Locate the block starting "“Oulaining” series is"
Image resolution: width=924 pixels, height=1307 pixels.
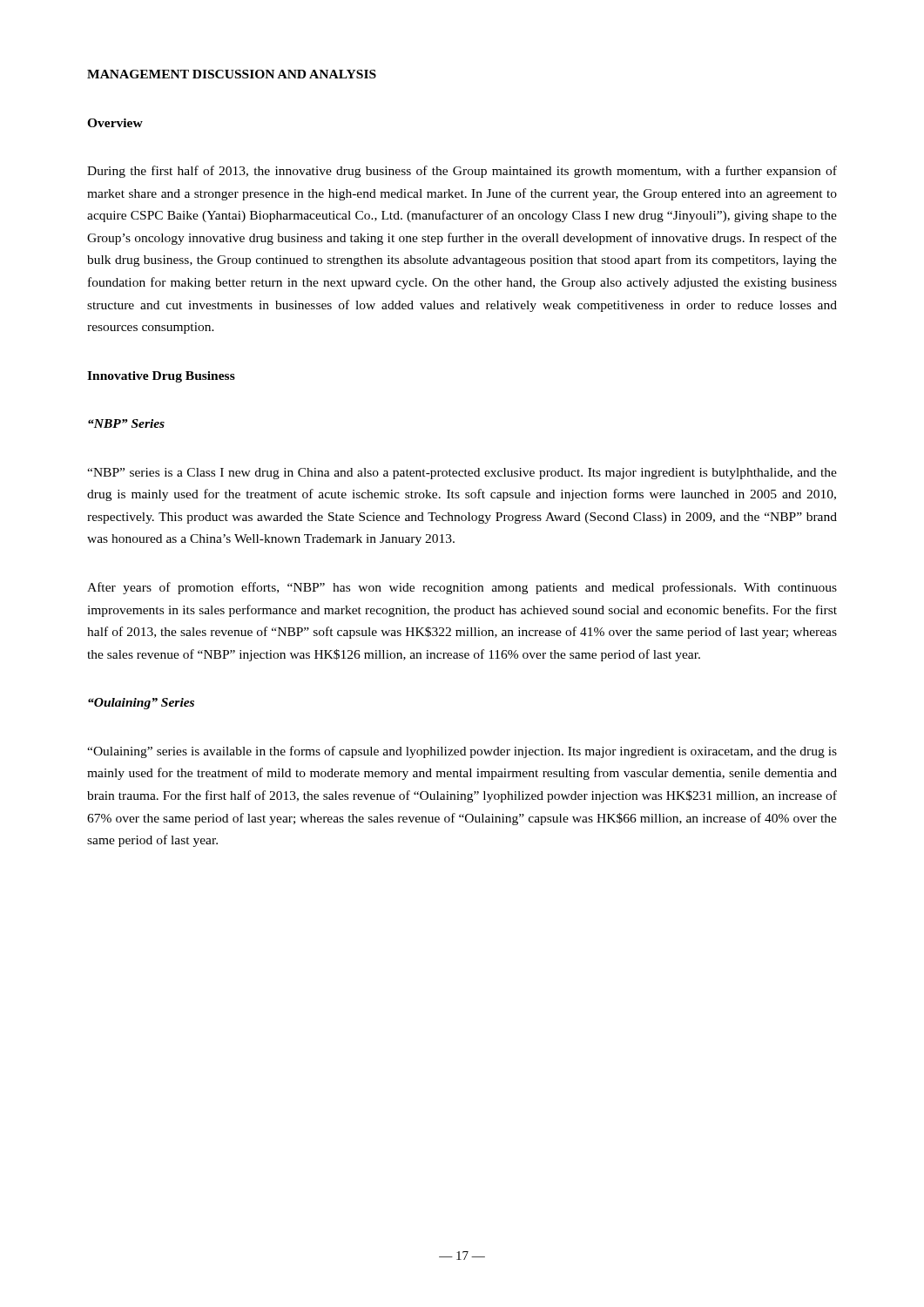click(x=462, y=795)
